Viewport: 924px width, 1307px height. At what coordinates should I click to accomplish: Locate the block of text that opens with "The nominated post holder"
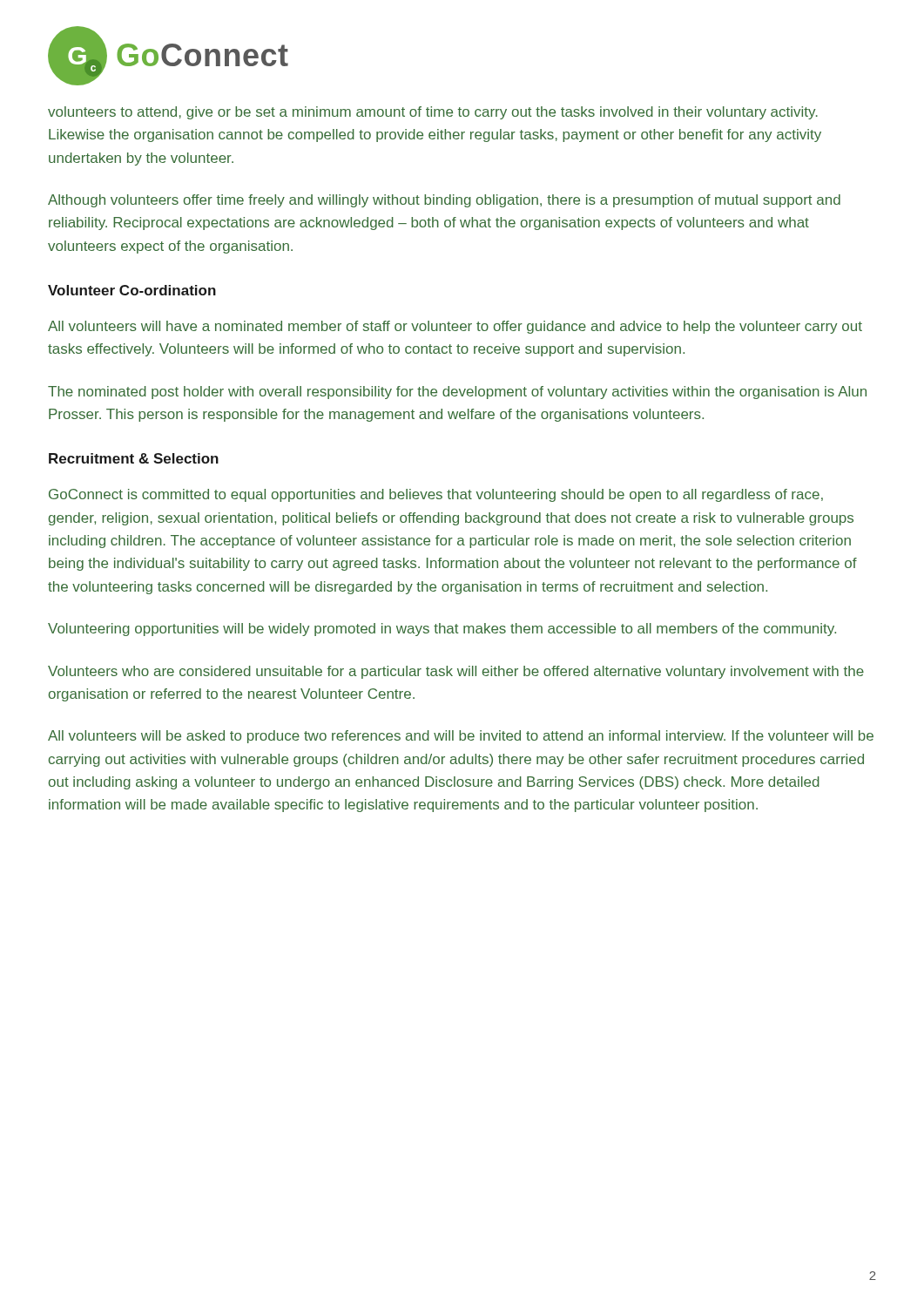pos(458,403)
